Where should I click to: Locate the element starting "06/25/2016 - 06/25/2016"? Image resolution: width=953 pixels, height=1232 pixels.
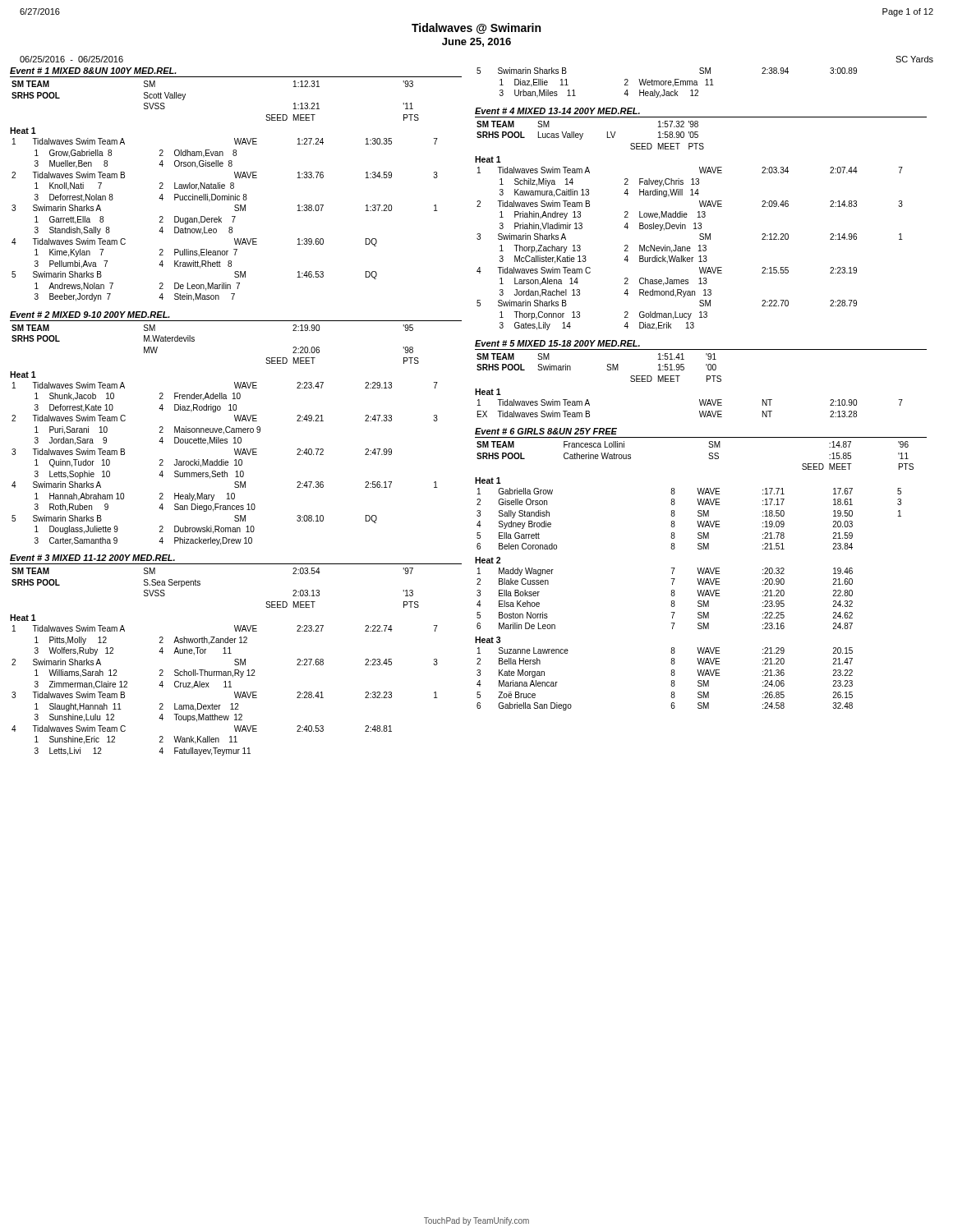(476, 59)
